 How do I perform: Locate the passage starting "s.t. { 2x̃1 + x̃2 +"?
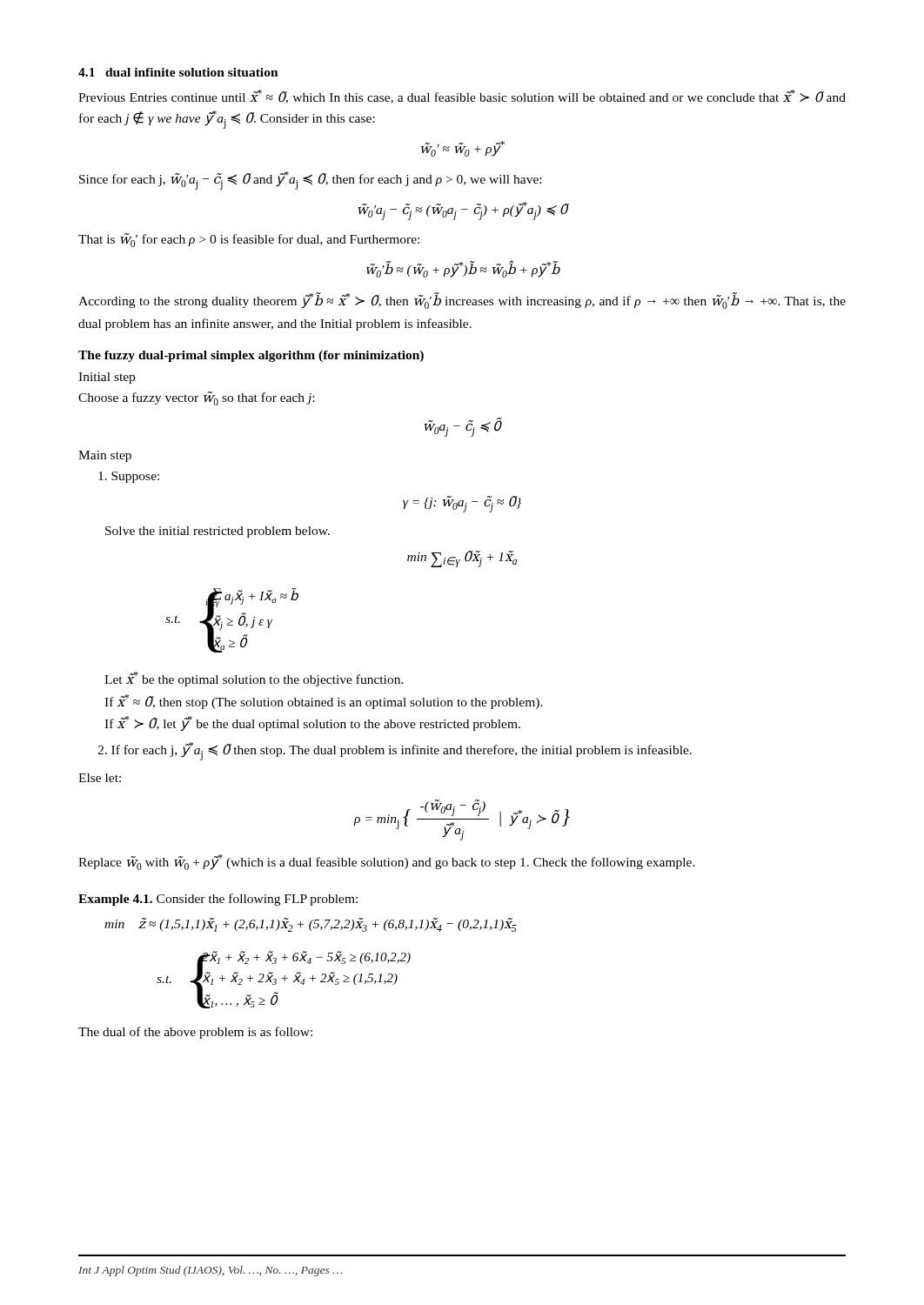tap(318, 980)
